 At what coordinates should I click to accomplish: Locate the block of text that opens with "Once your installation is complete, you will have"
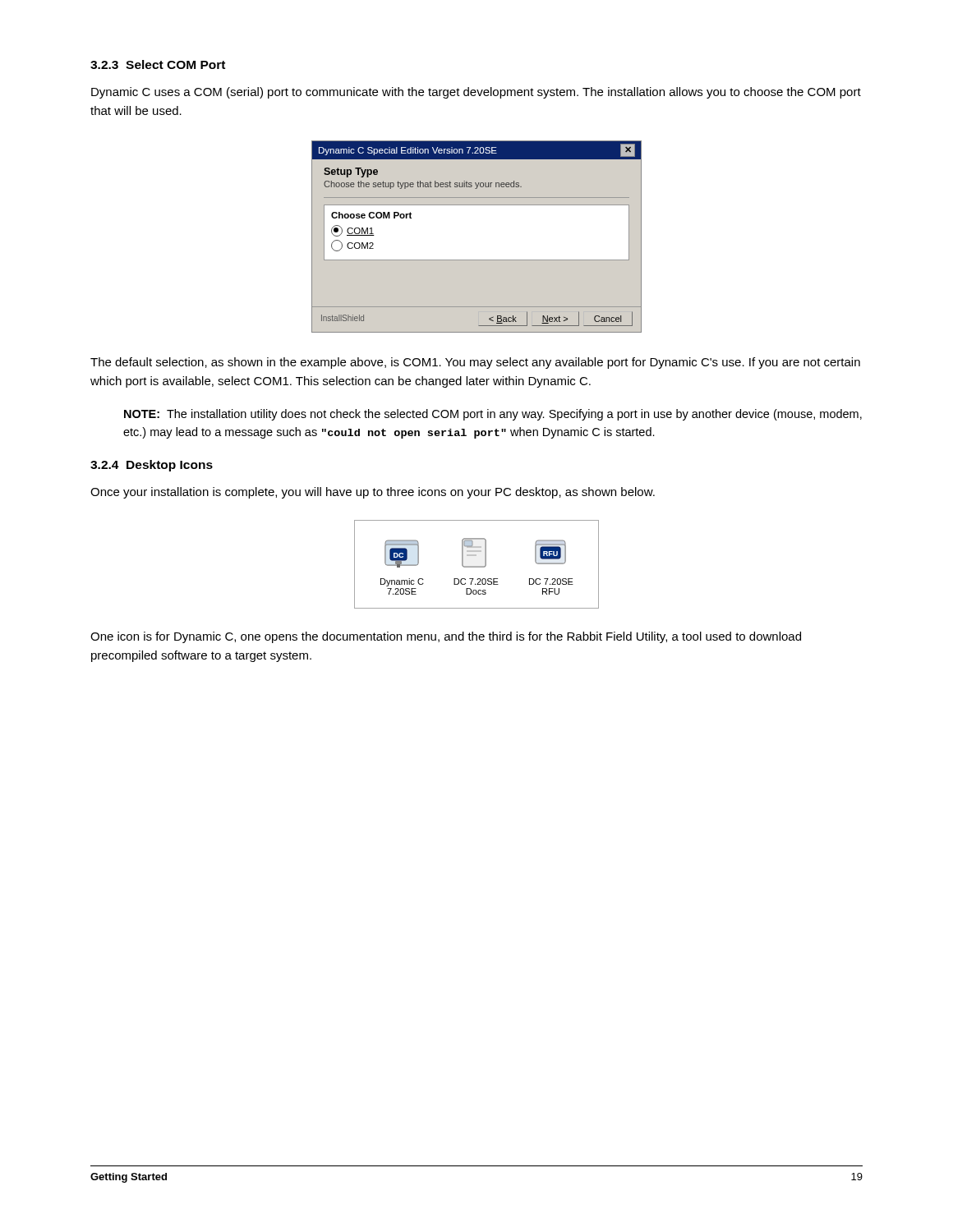point(373,492)
